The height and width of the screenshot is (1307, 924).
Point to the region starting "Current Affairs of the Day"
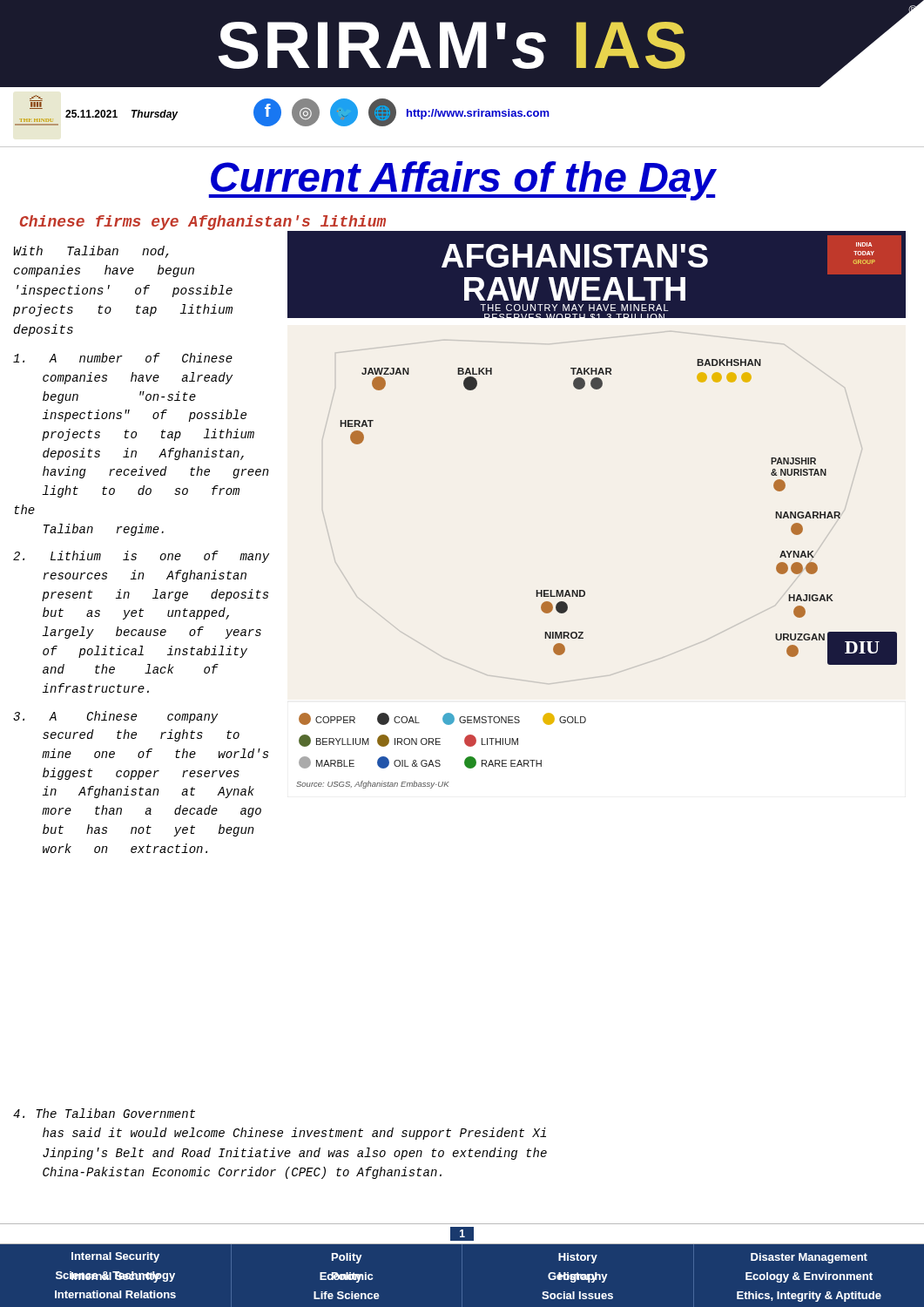point(462,177)
